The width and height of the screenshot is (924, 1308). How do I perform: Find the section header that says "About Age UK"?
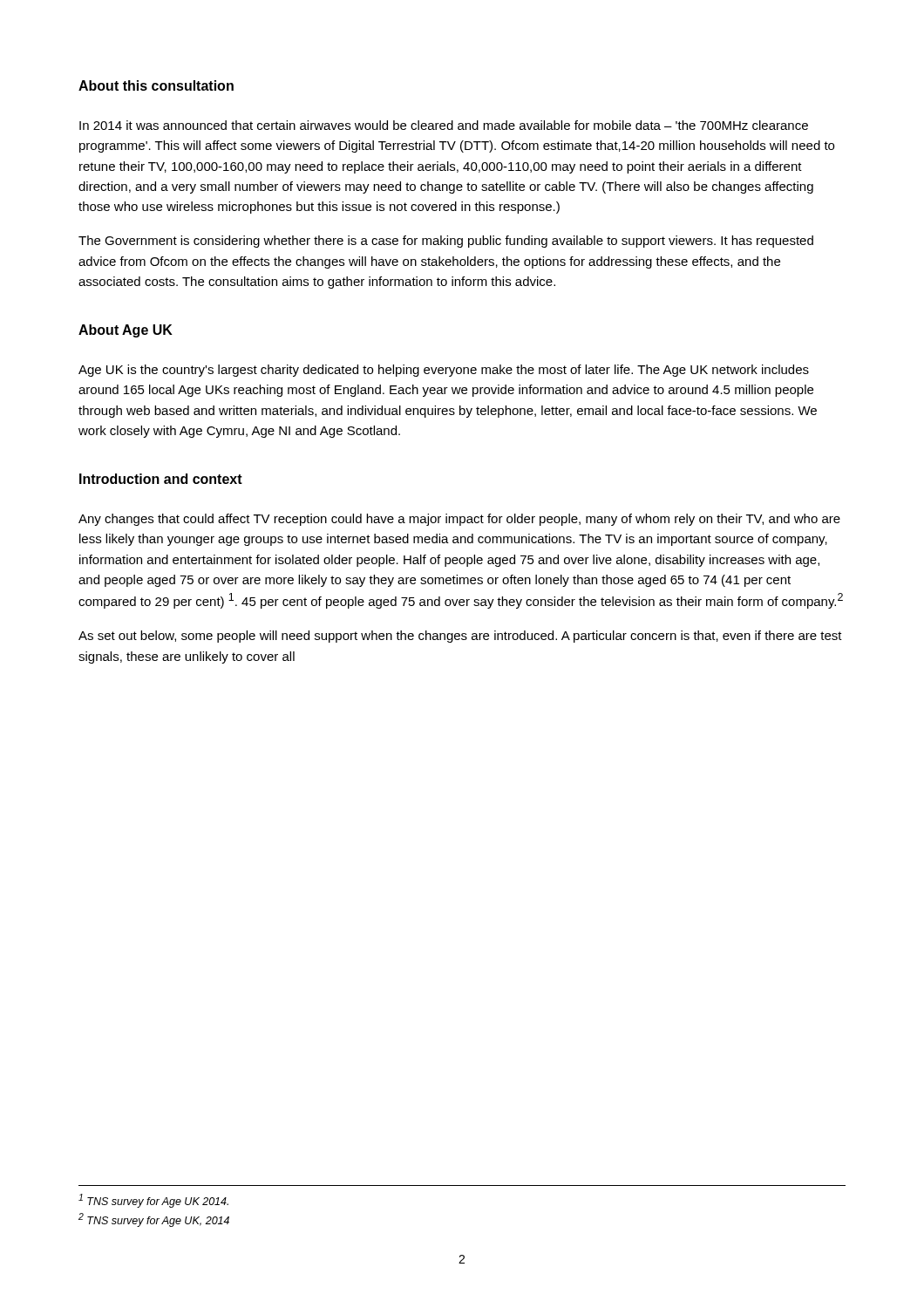(126, 331)
